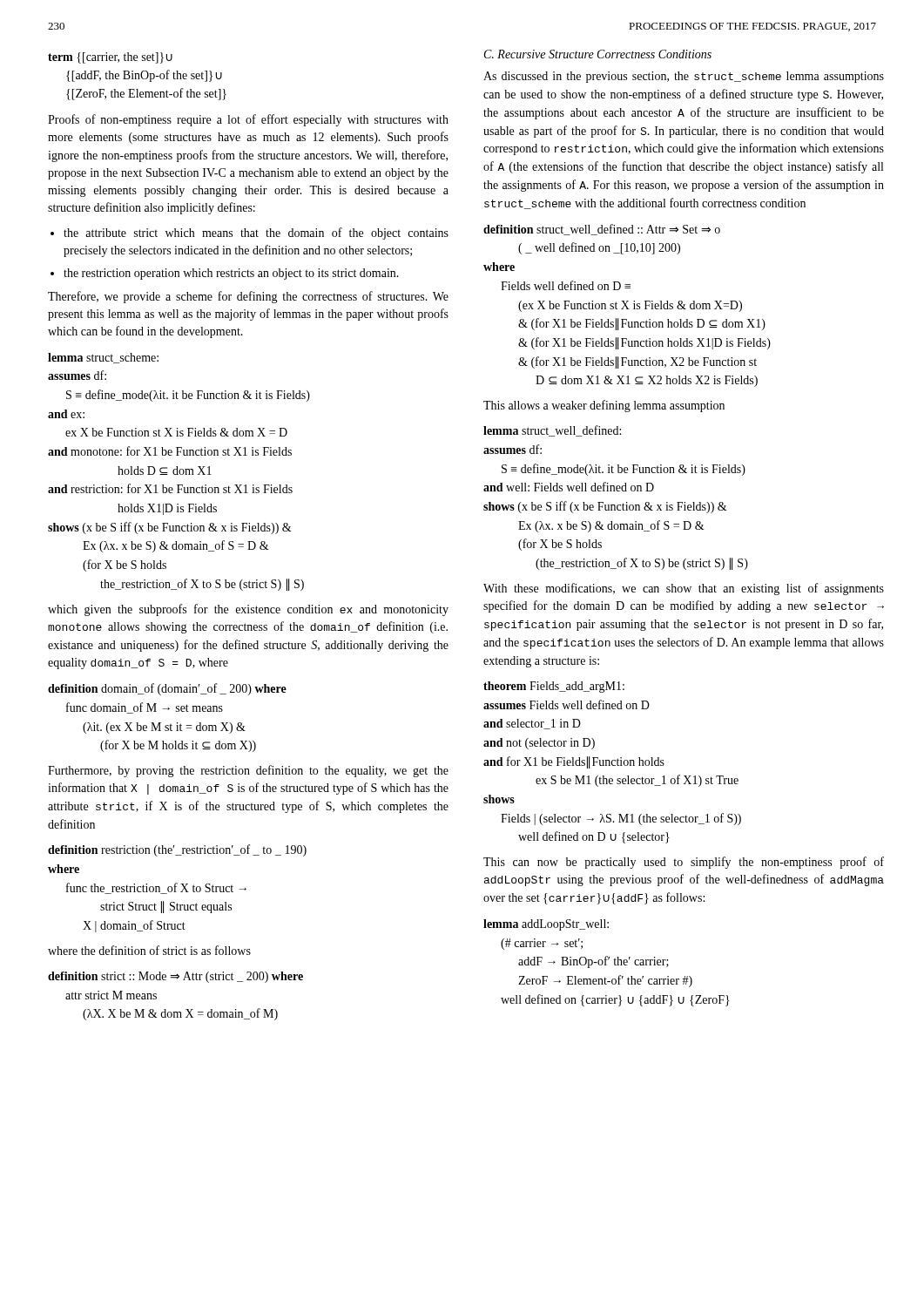Locate the region starting "Furthermore, by proving"

click(x=248, y=798)
